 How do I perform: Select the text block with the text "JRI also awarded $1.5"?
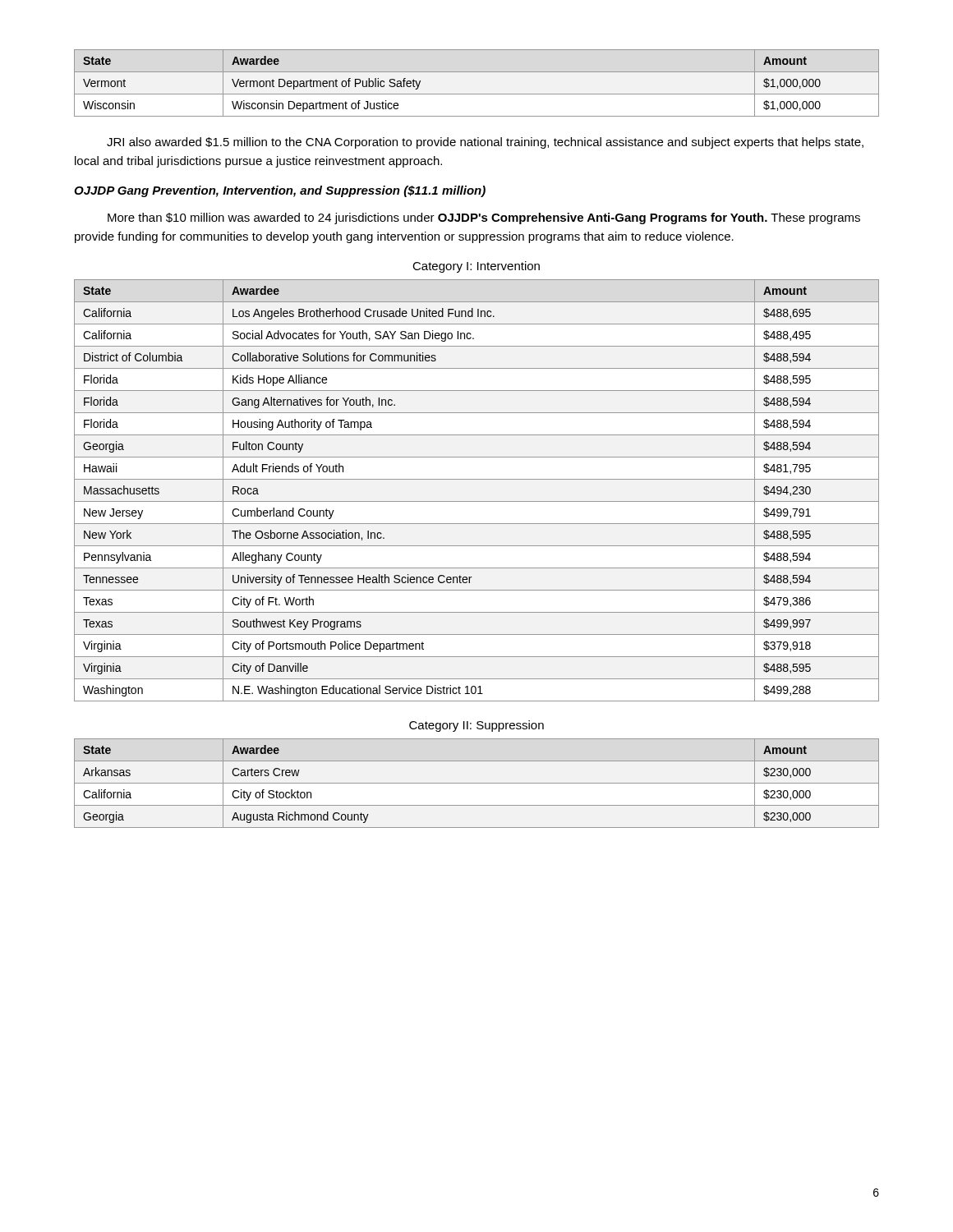(x=469, y=151)
